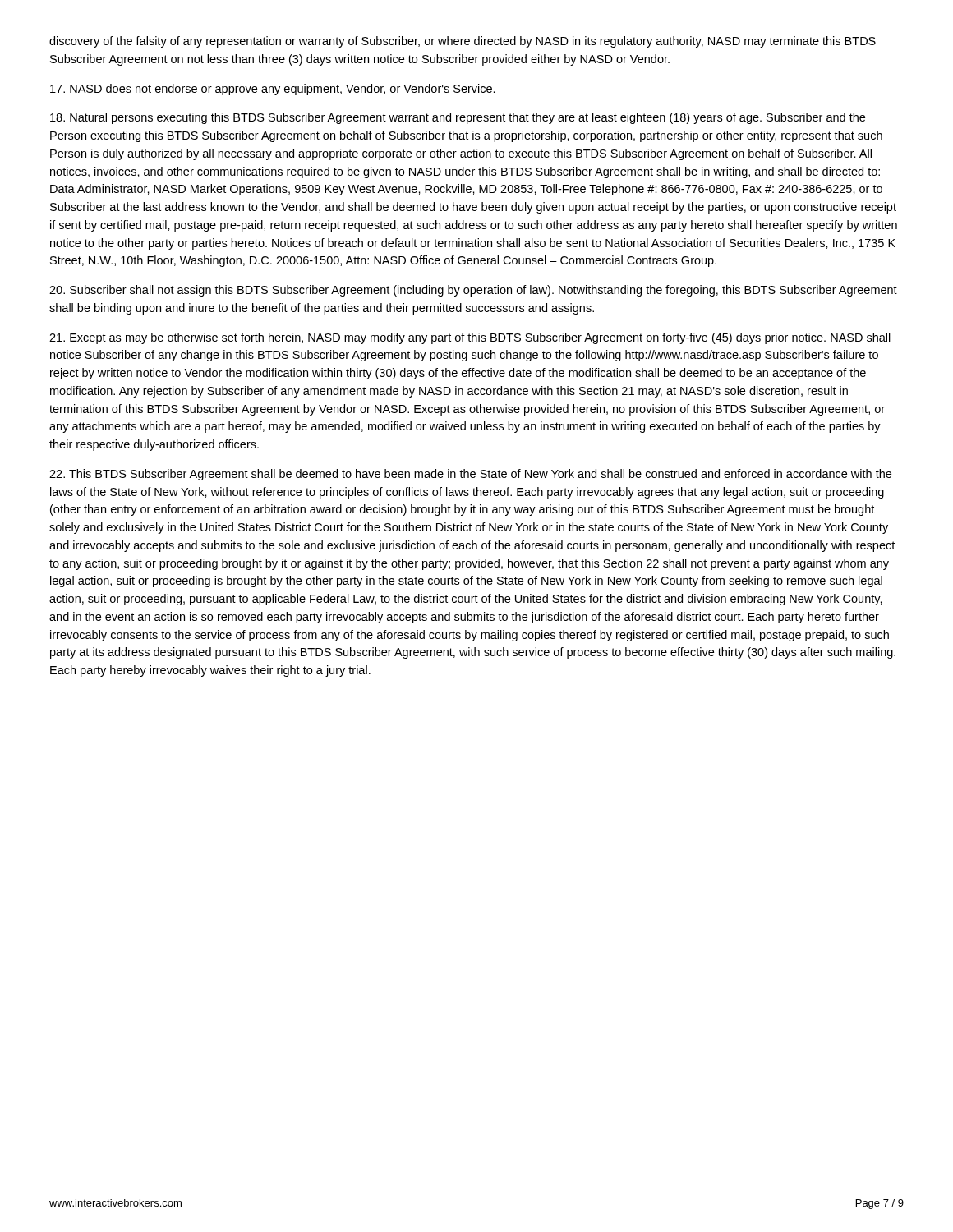Viewport: 953px width, 1232px height.
Task: Find the element starting "NASD does not"
Action: 273,88
